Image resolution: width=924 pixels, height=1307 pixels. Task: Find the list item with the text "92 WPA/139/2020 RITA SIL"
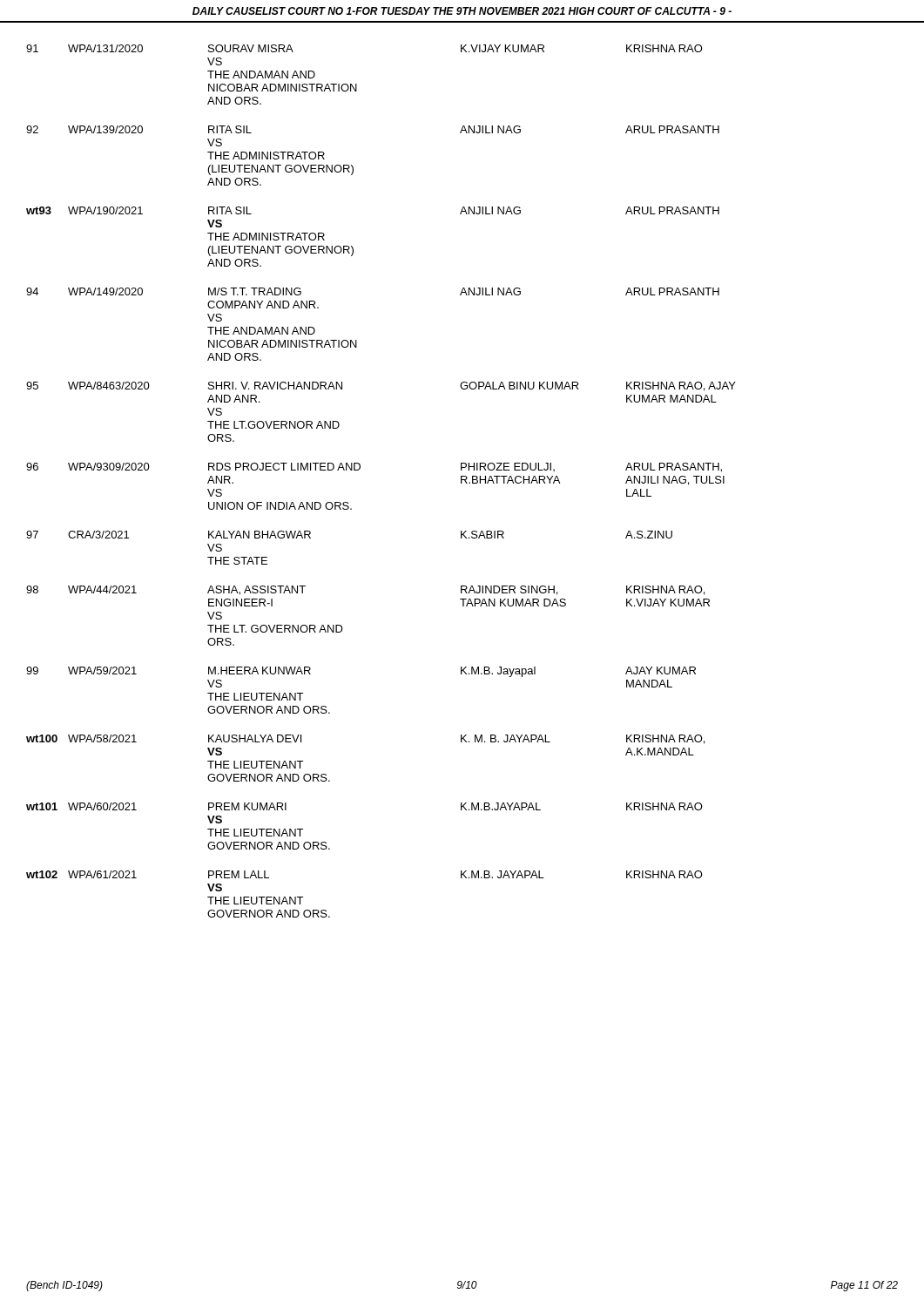pos(105,129)
